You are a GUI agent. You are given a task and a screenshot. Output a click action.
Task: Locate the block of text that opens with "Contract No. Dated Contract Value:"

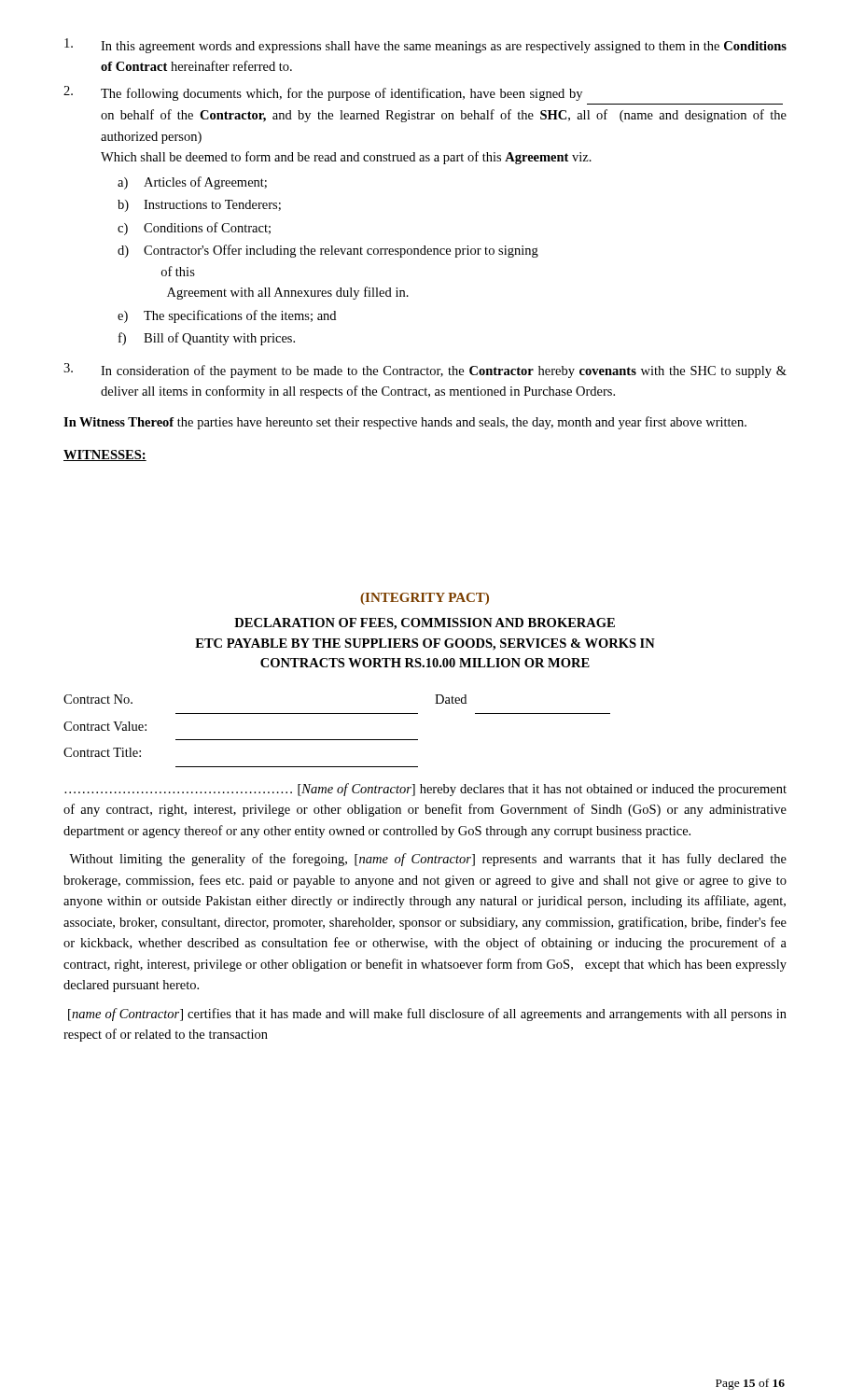[96, 699]
